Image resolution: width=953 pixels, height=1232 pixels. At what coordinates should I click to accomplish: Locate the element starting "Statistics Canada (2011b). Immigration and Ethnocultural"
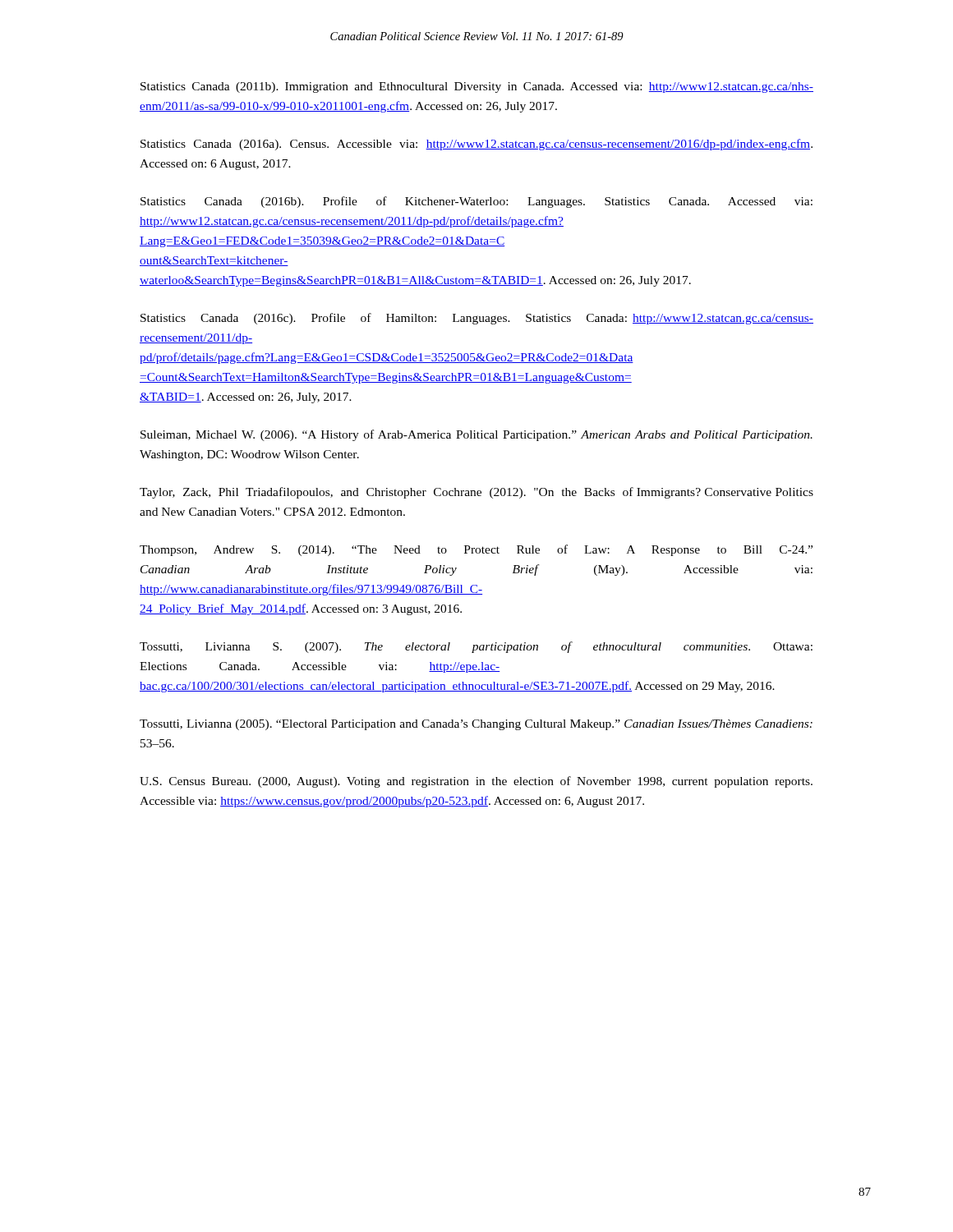tap(476, 96)
